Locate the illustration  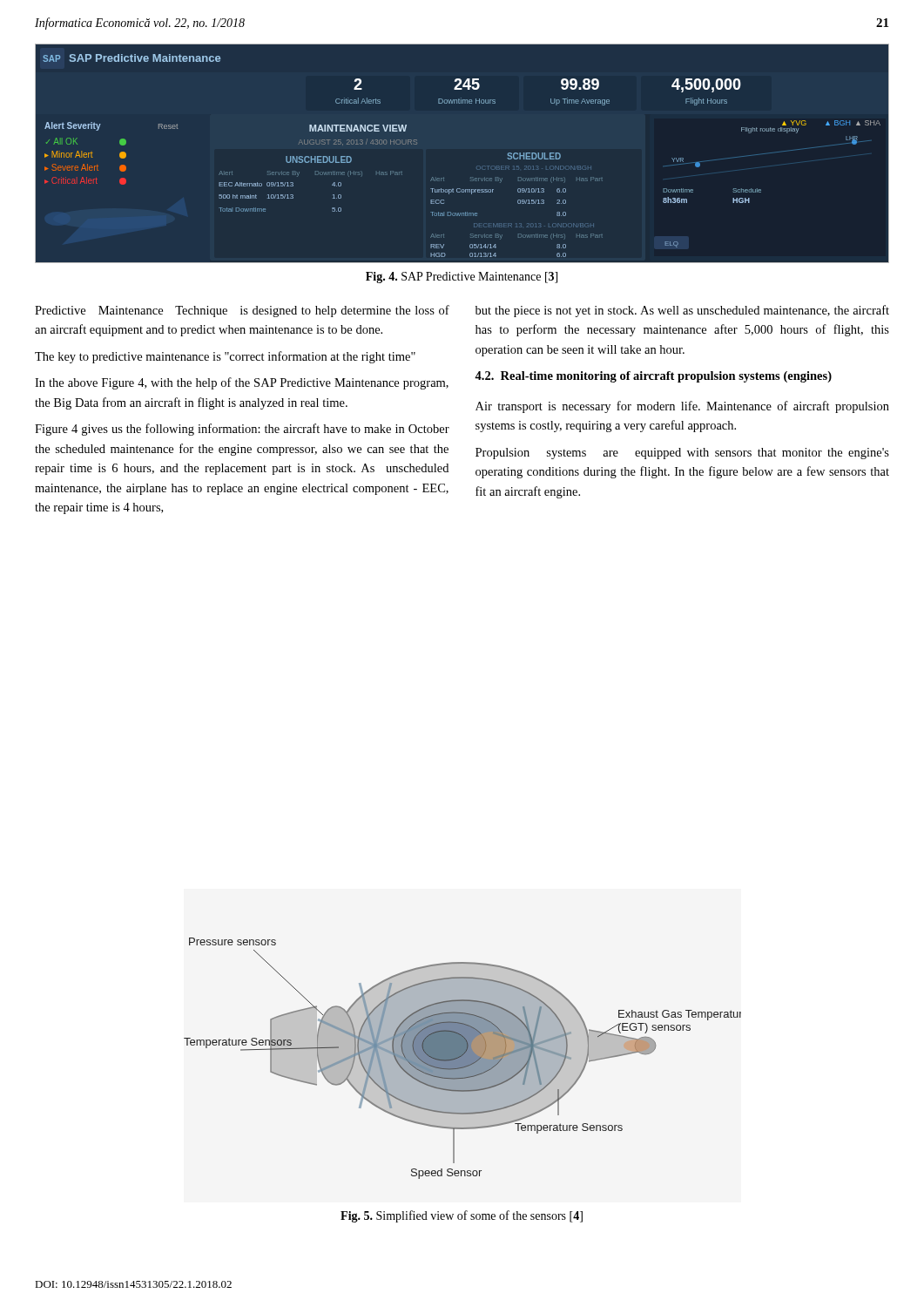[462, 1056]
